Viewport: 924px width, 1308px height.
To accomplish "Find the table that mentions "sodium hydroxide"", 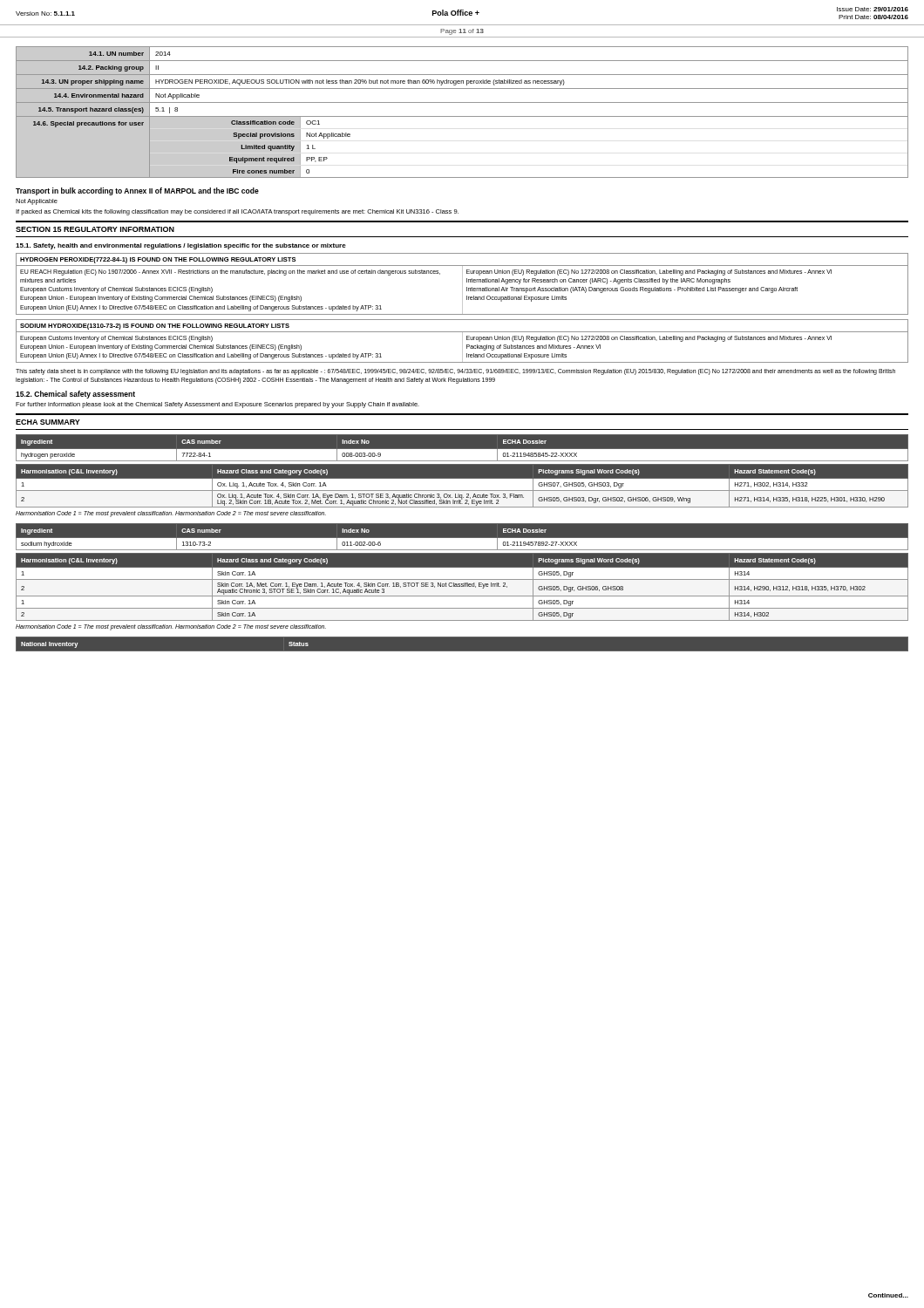I will point(462,537).
